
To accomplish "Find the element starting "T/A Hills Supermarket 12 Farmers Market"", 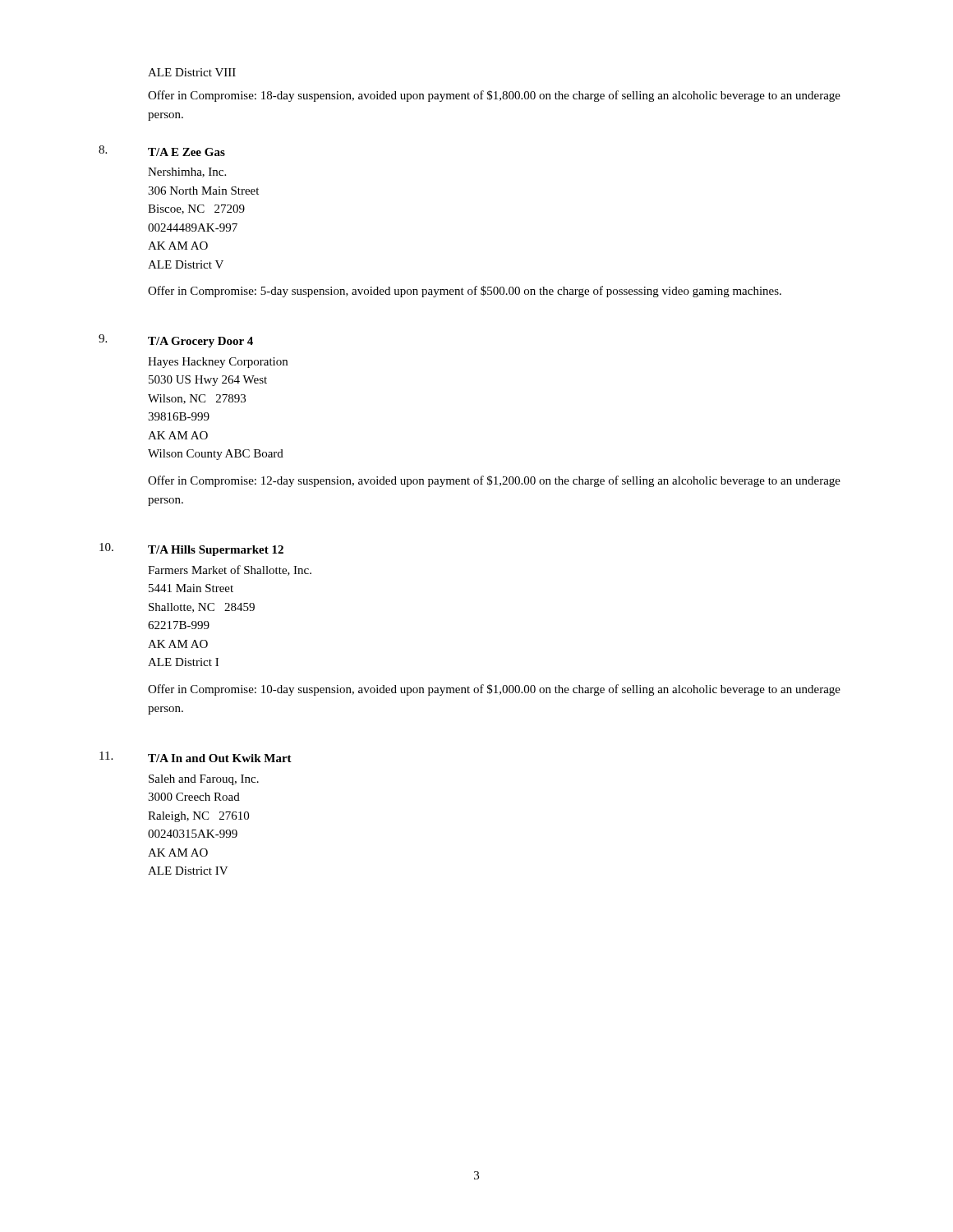I will coord(216,551).
